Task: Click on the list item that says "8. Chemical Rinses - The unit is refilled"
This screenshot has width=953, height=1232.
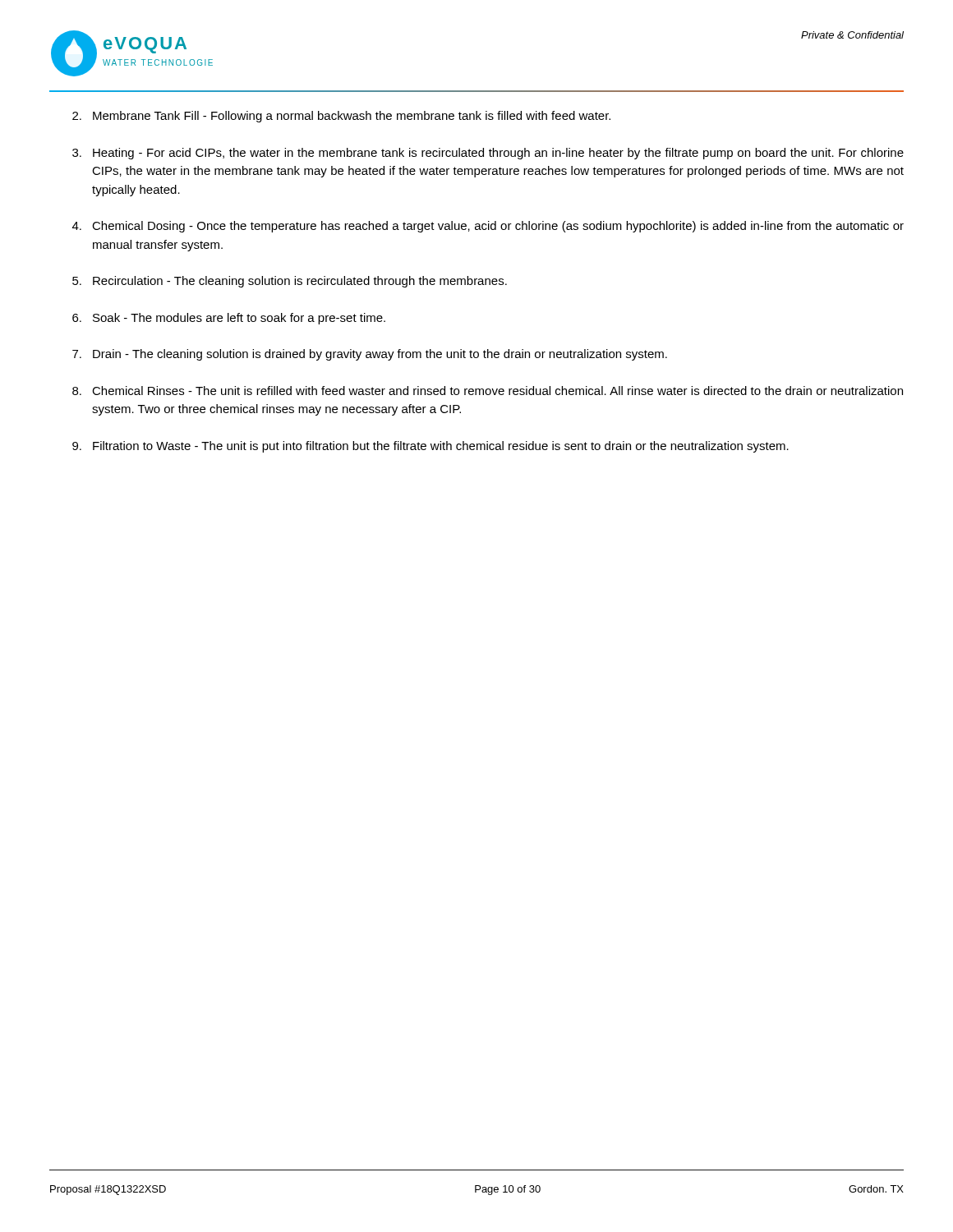Action: pyautogui.click(x=476, y=400)
